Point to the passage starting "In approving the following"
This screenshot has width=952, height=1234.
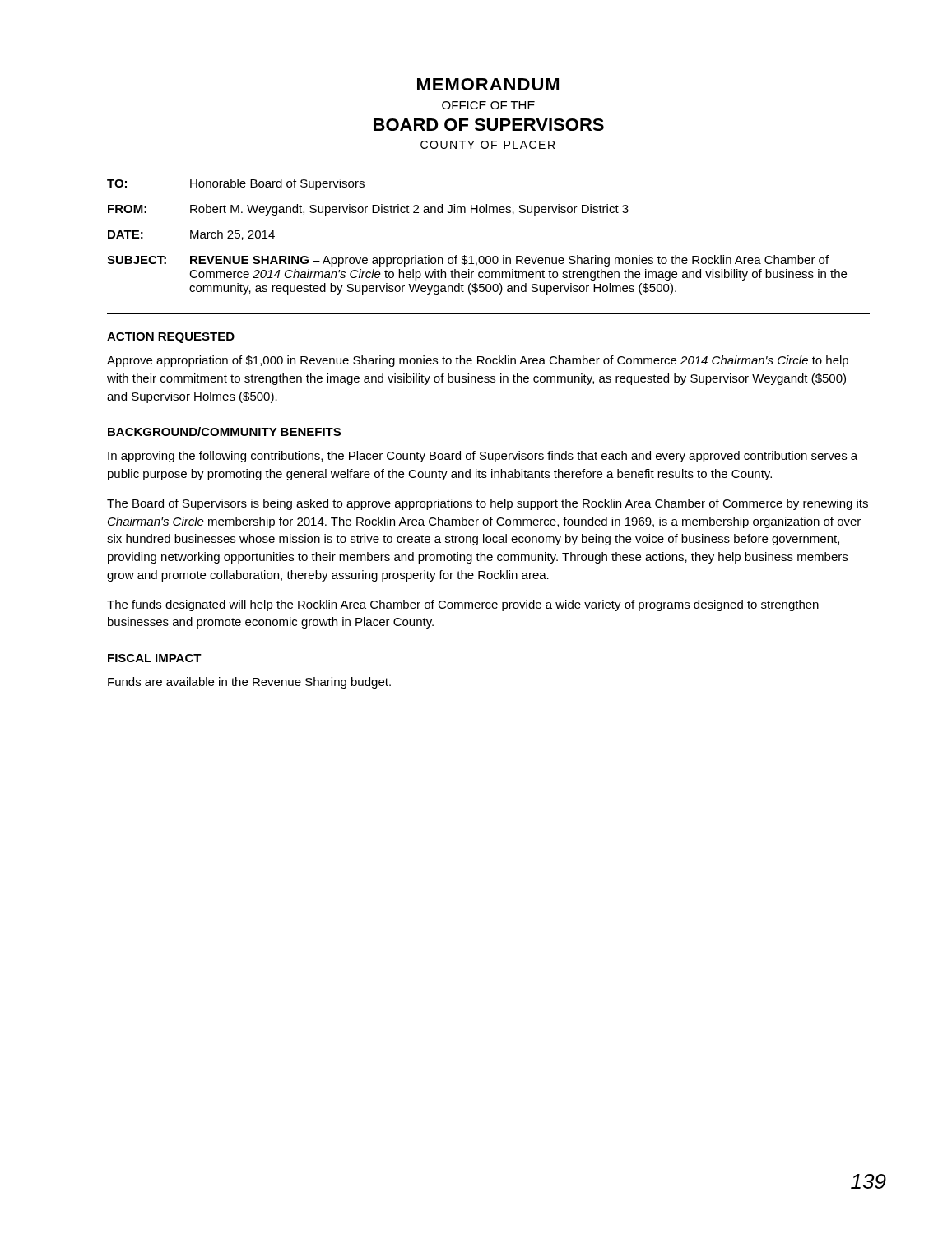(x=482, y=464)
